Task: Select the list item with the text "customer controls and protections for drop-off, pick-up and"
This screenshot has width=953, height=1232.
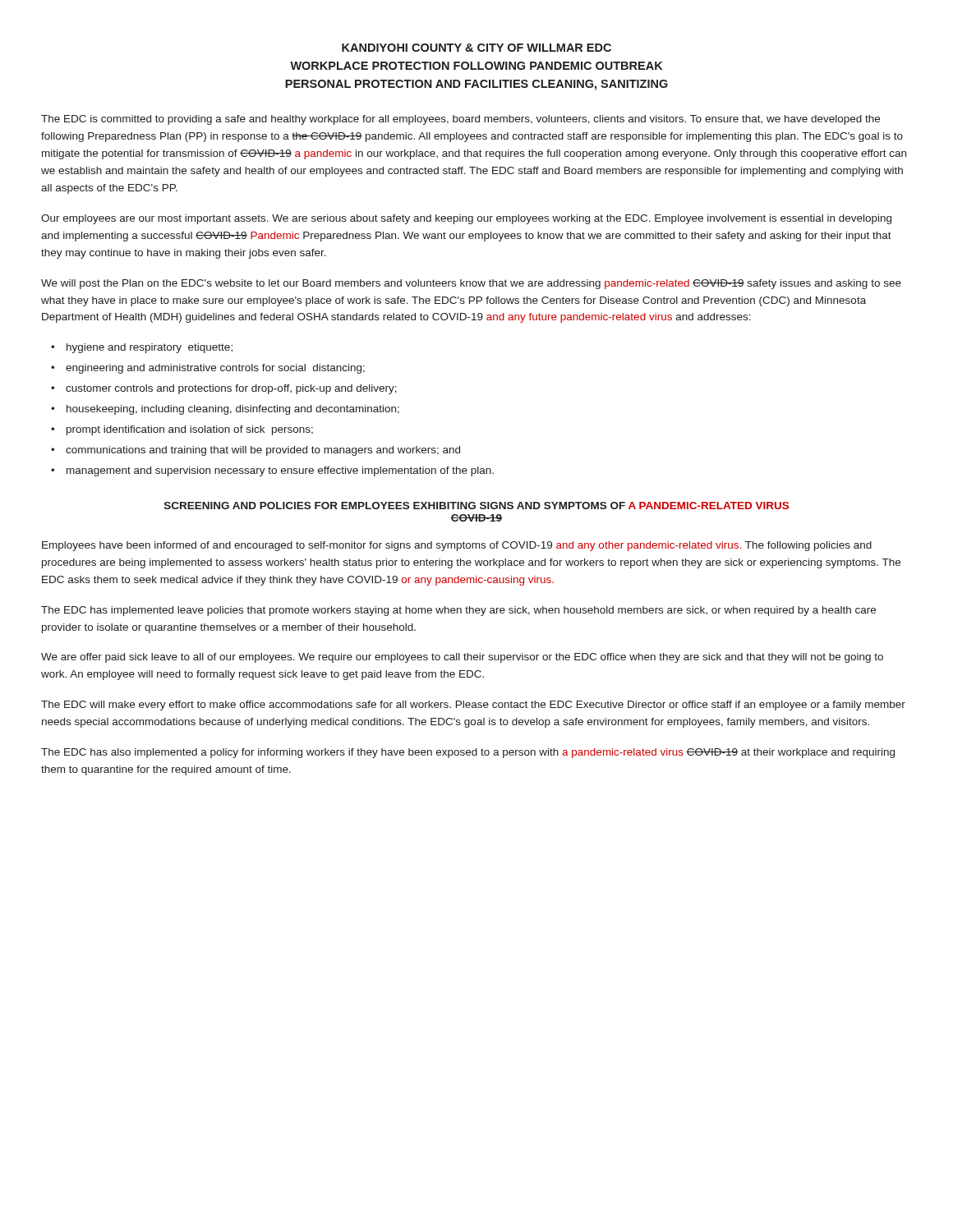Action: [x=231, y=388]
